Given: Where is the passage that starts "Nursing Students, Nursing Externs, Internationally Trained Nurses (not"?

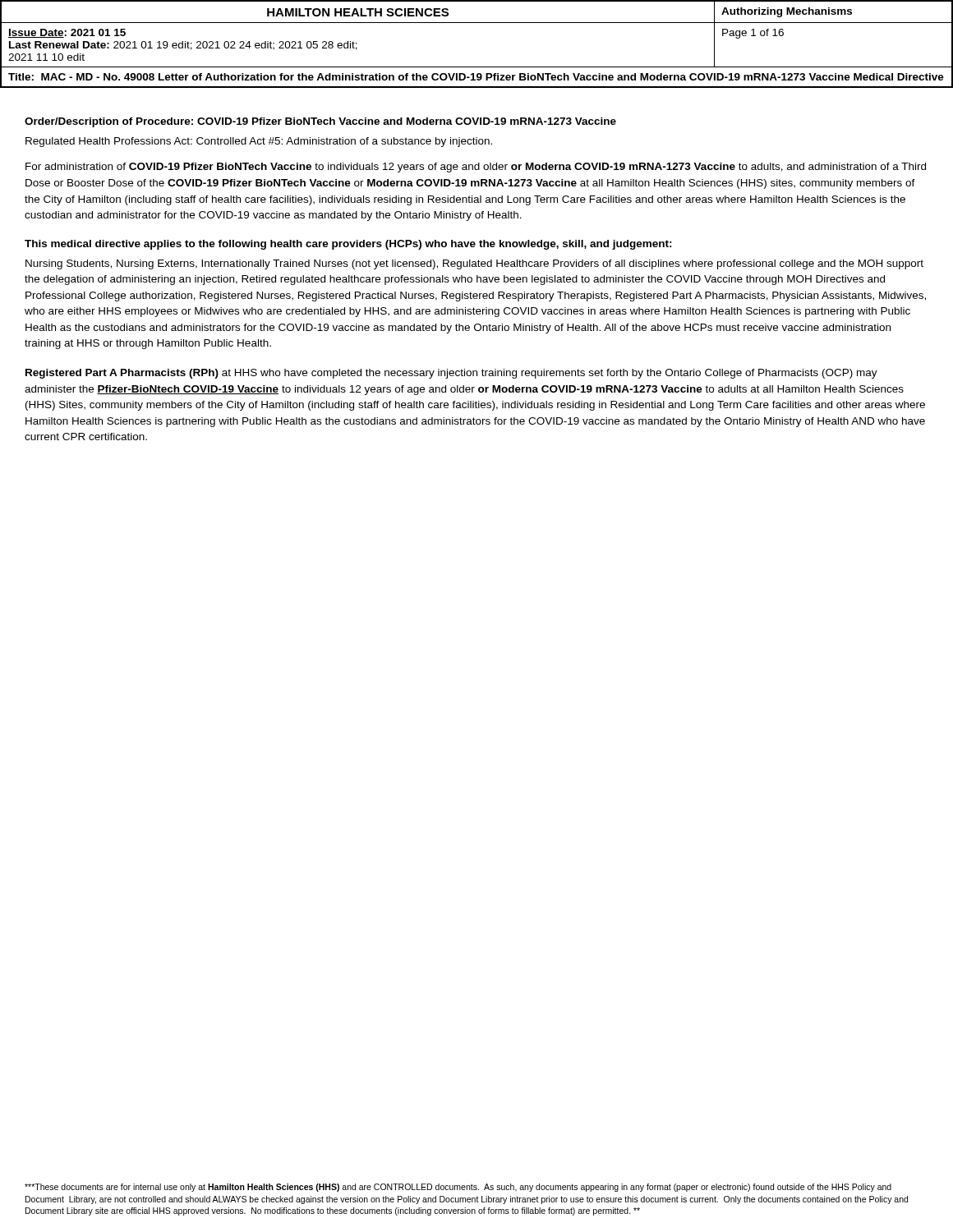Looking at the screenshot, I should click(x=476, y=303).
